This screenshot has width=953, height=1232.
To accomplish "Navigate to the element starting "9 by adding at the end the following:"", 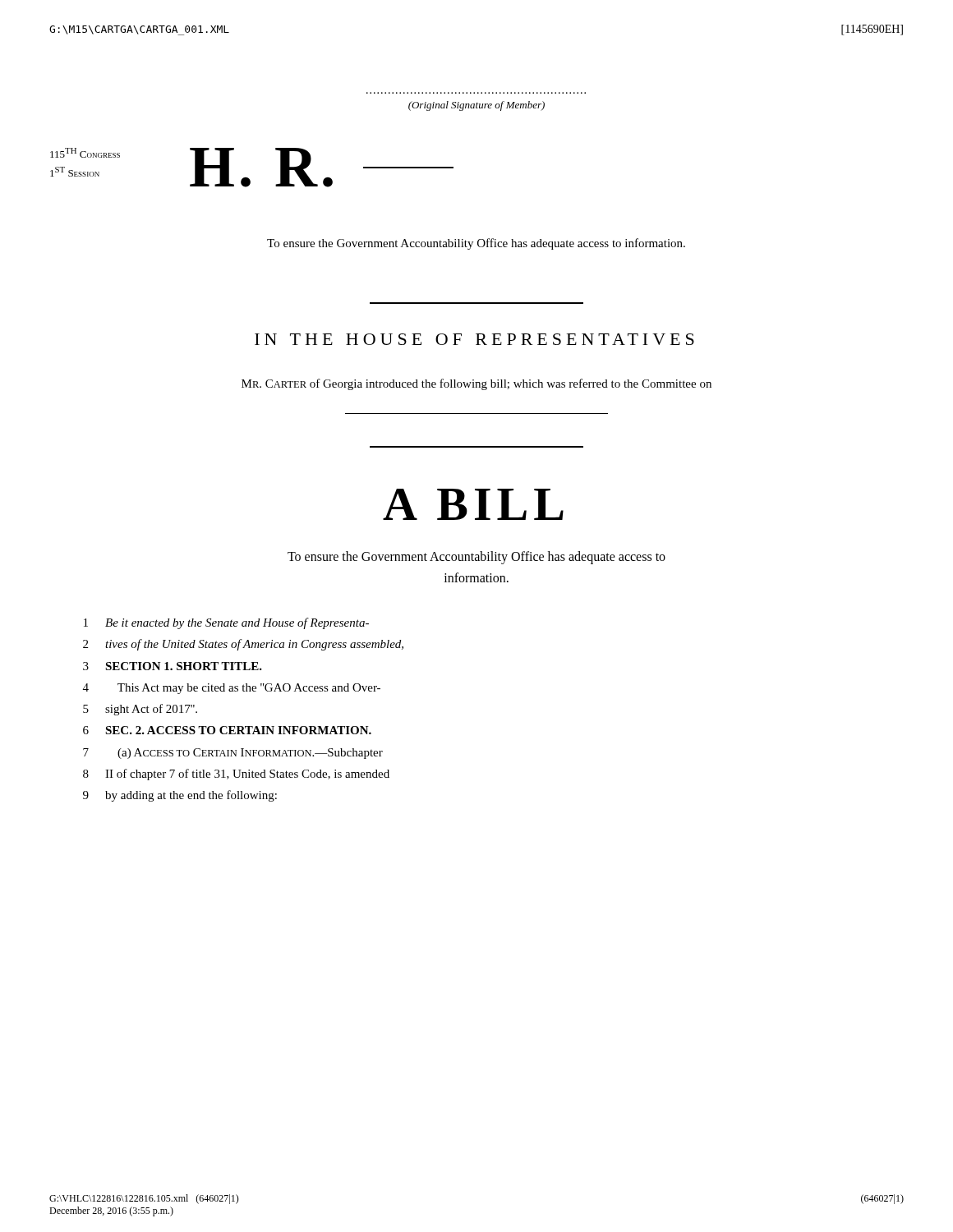I will point(180,796).
